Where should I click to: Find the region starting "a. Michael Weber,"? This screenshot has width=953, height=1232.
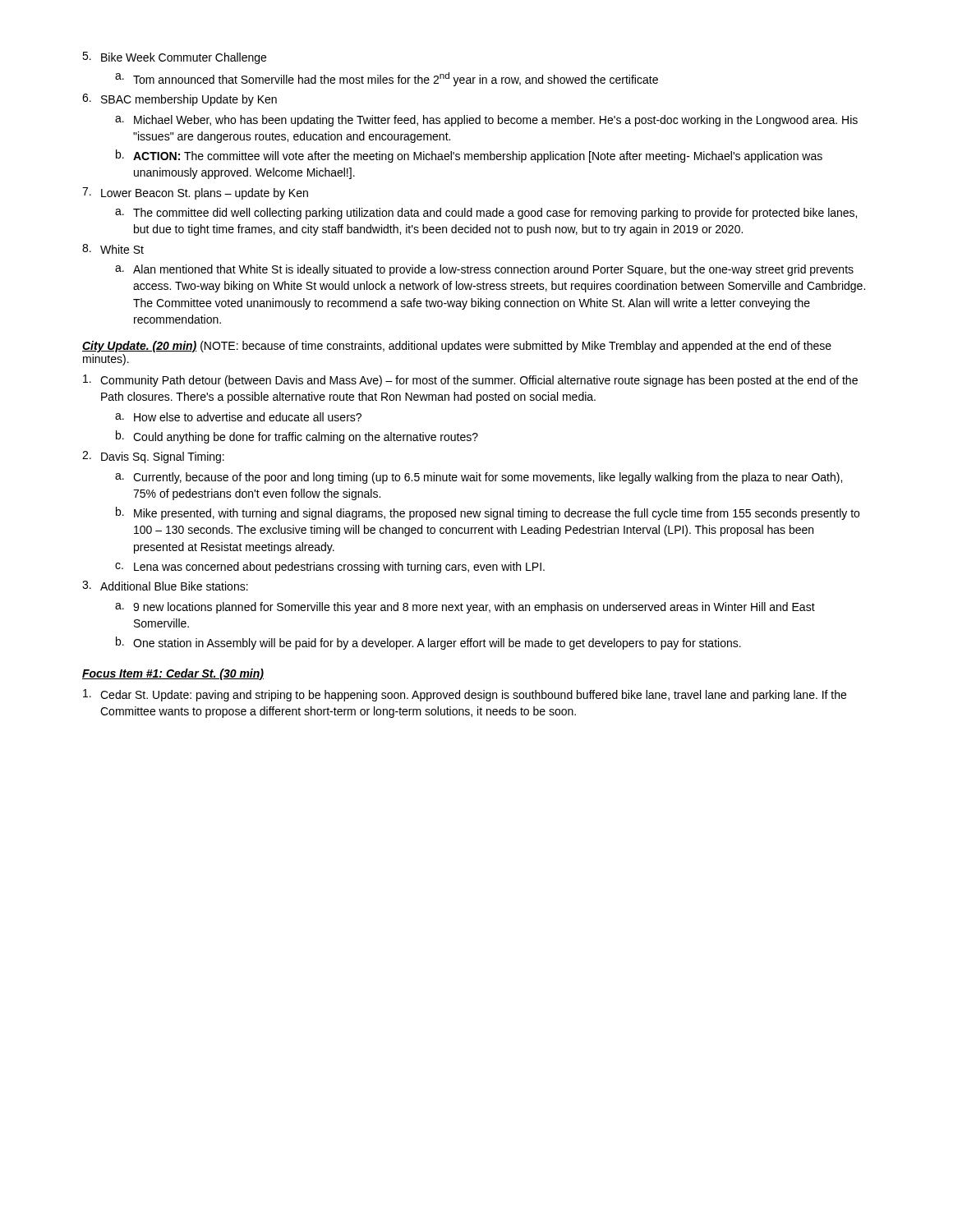point(491,128)
